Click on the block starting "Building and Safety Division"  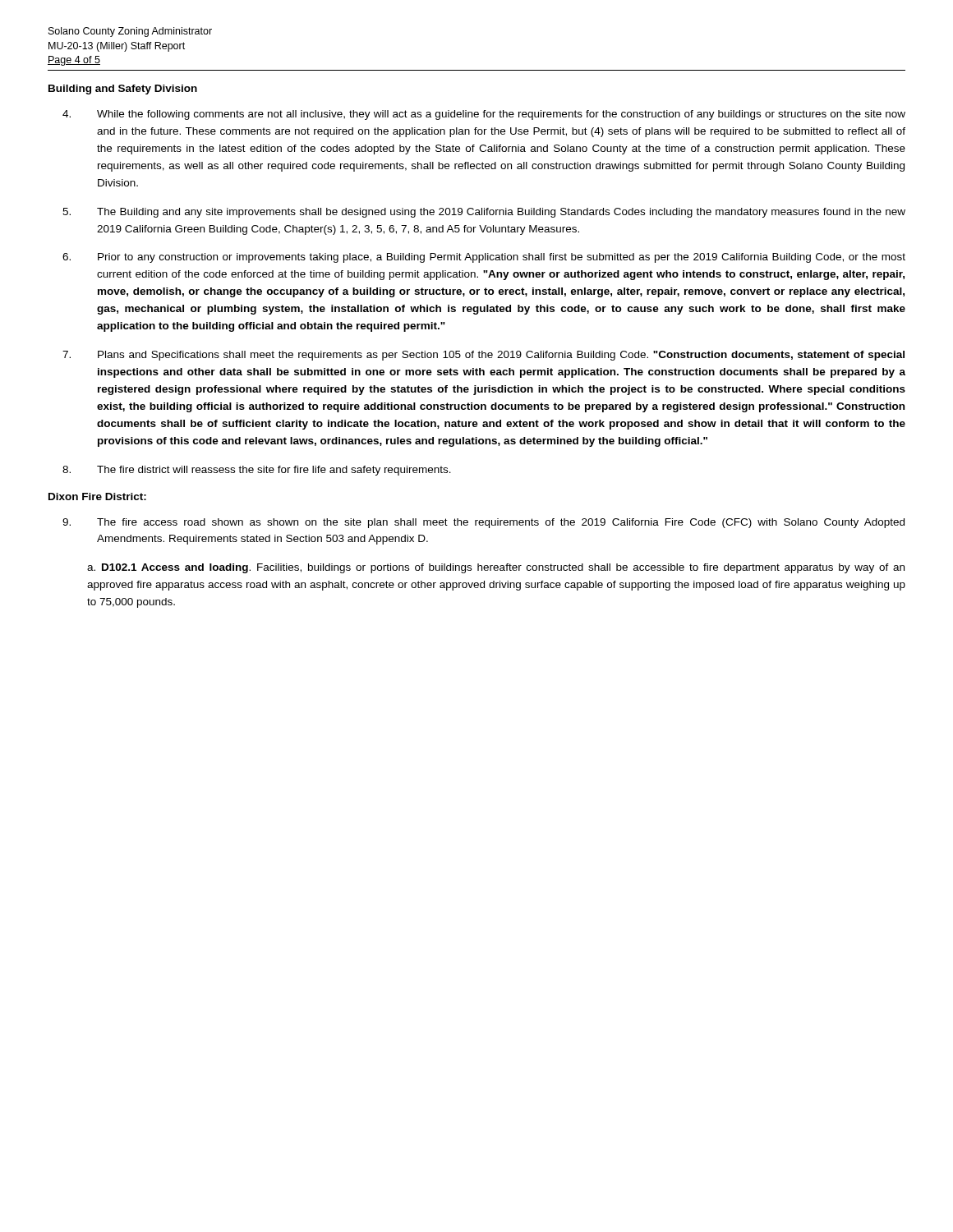123,88
